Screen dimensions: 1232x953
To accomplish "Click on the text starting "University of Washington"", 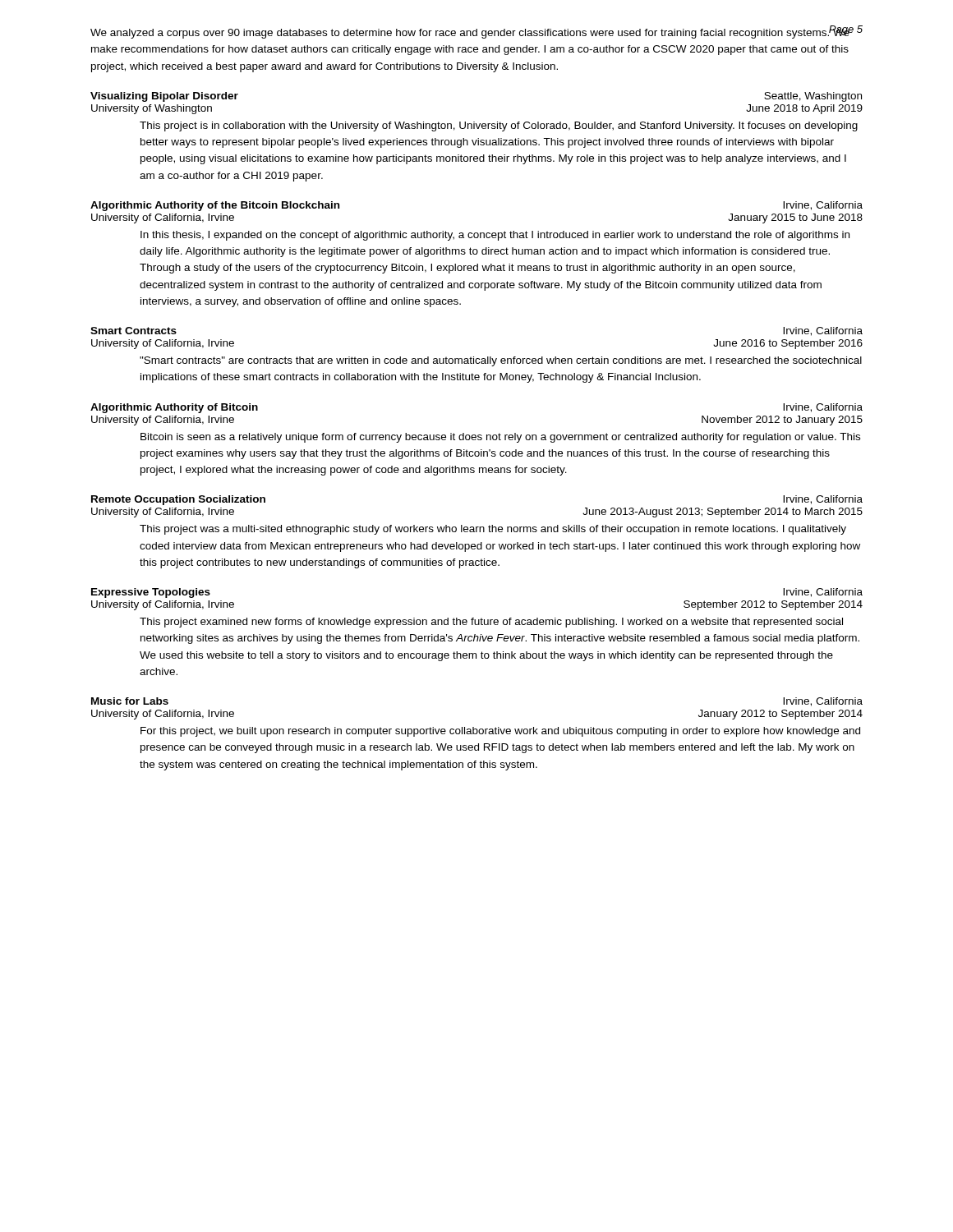I will [x=151, y=108].
